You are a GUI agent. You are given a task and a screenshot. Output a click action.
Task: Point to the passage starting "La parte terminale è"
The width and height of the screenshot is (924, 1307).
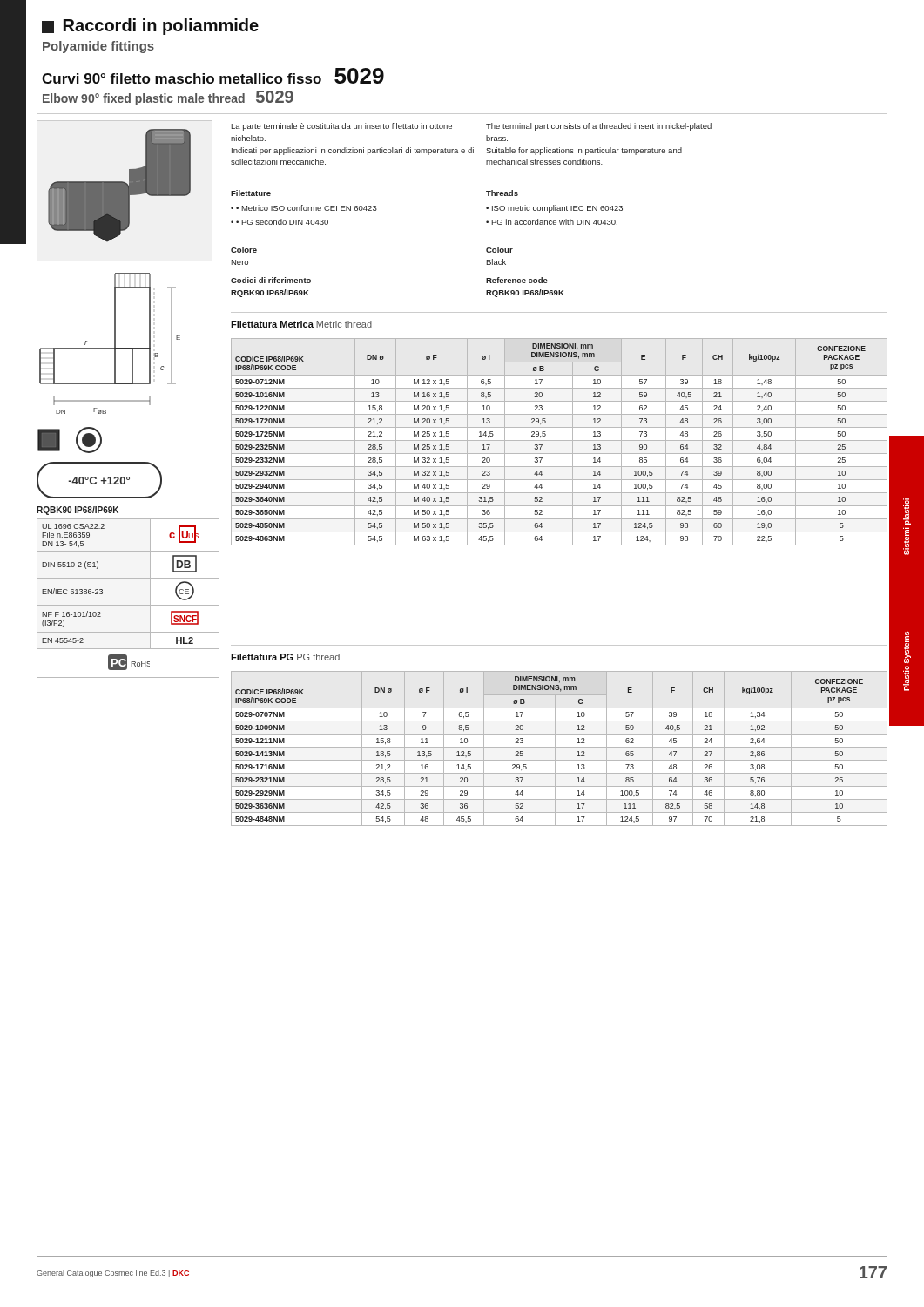coord(352,144)
